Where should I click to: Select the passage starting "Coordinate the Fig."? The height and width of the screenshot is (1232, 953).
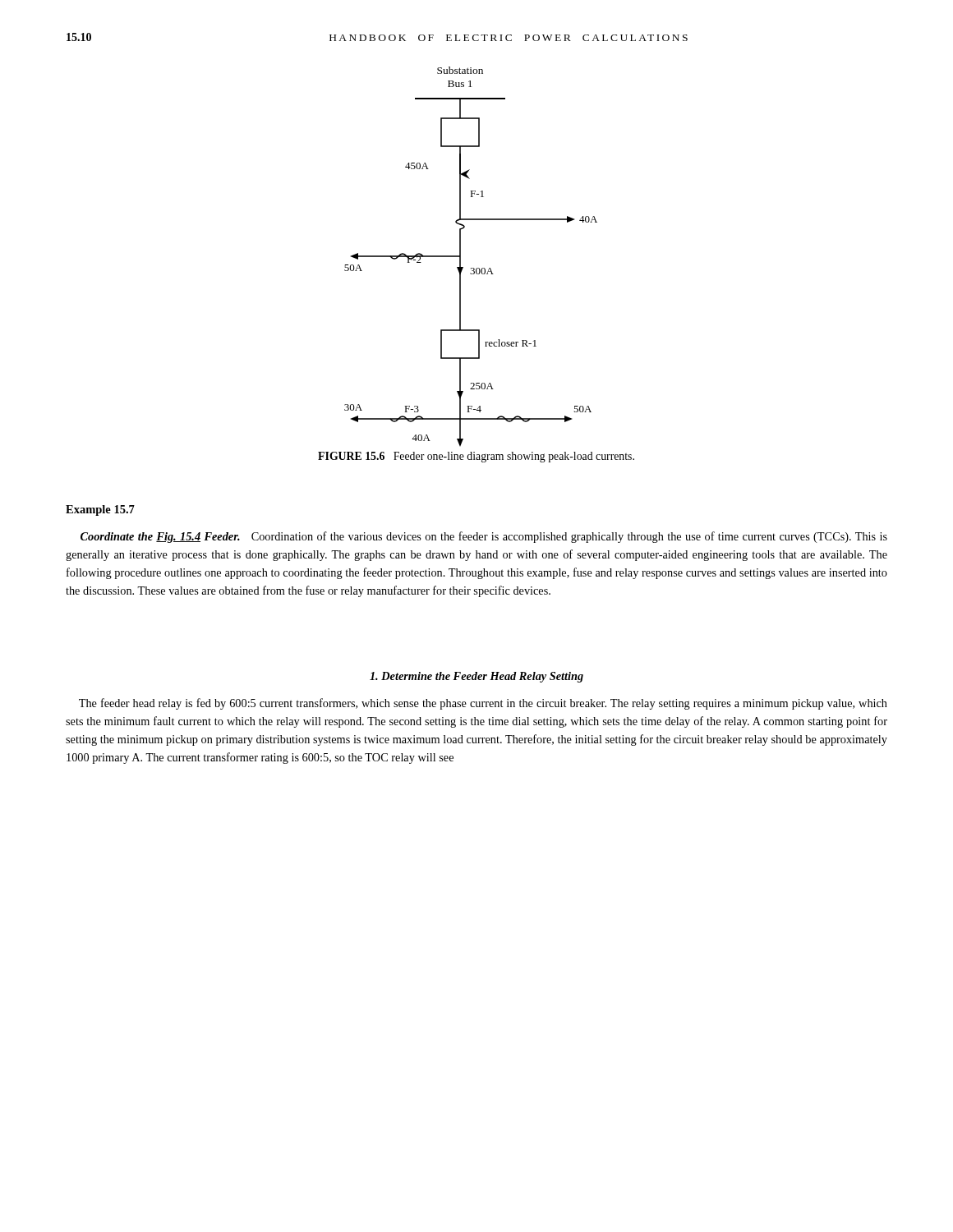(x=476, y=564)
